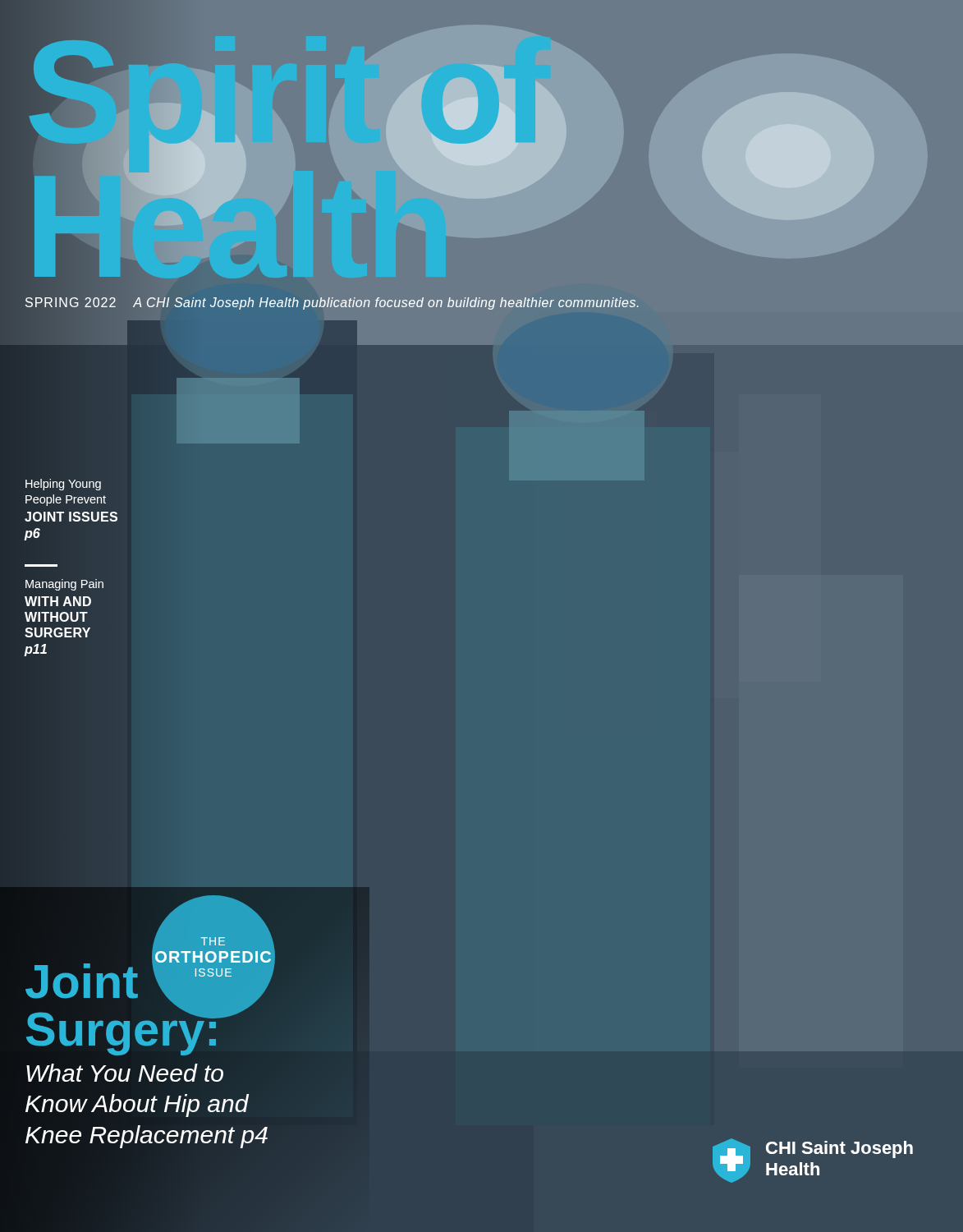Click the logo

pos(811,1159)
